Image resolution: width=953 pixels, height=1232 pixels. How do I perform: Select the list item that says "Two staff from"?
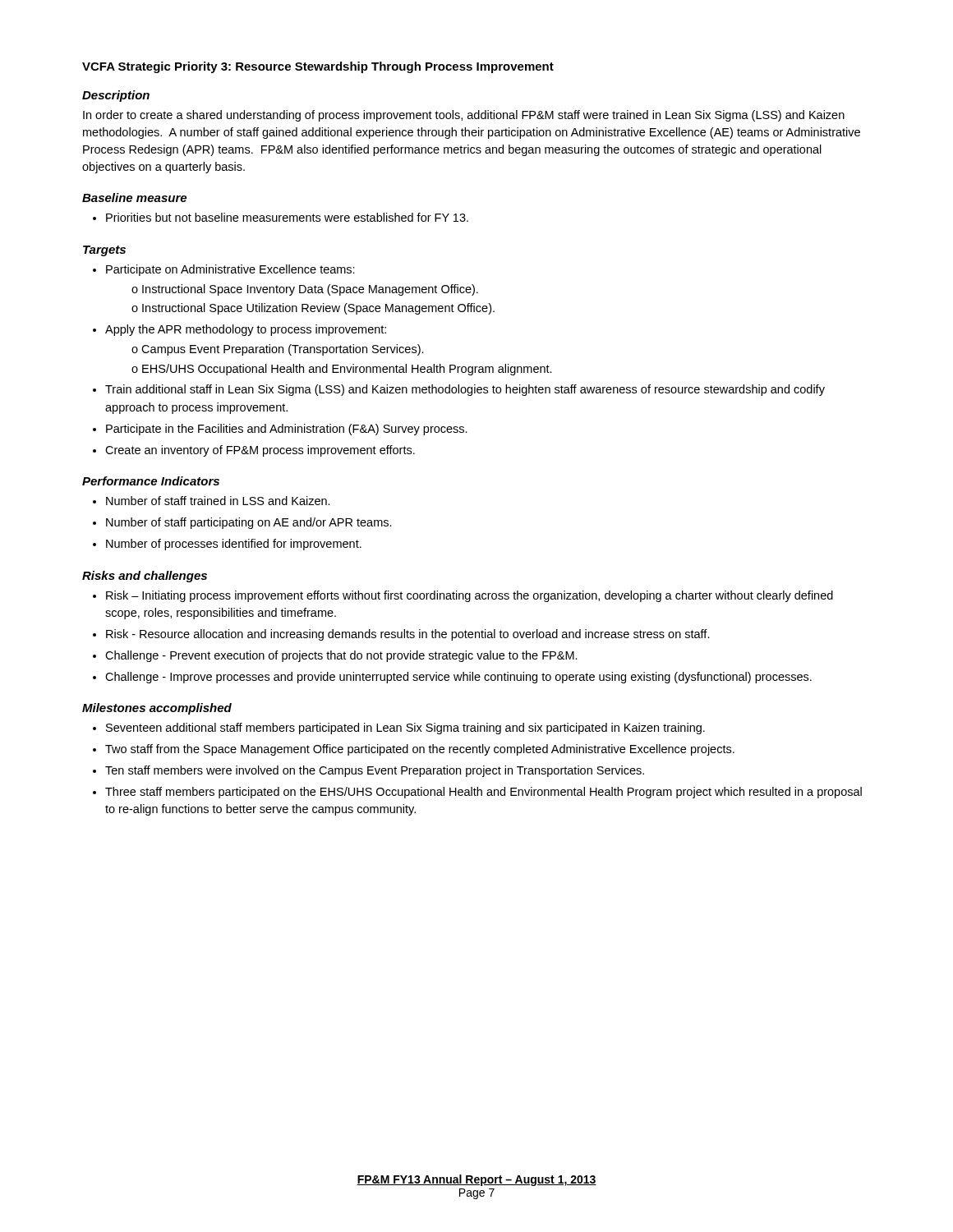pyautogui.click(x=476, y=750)
